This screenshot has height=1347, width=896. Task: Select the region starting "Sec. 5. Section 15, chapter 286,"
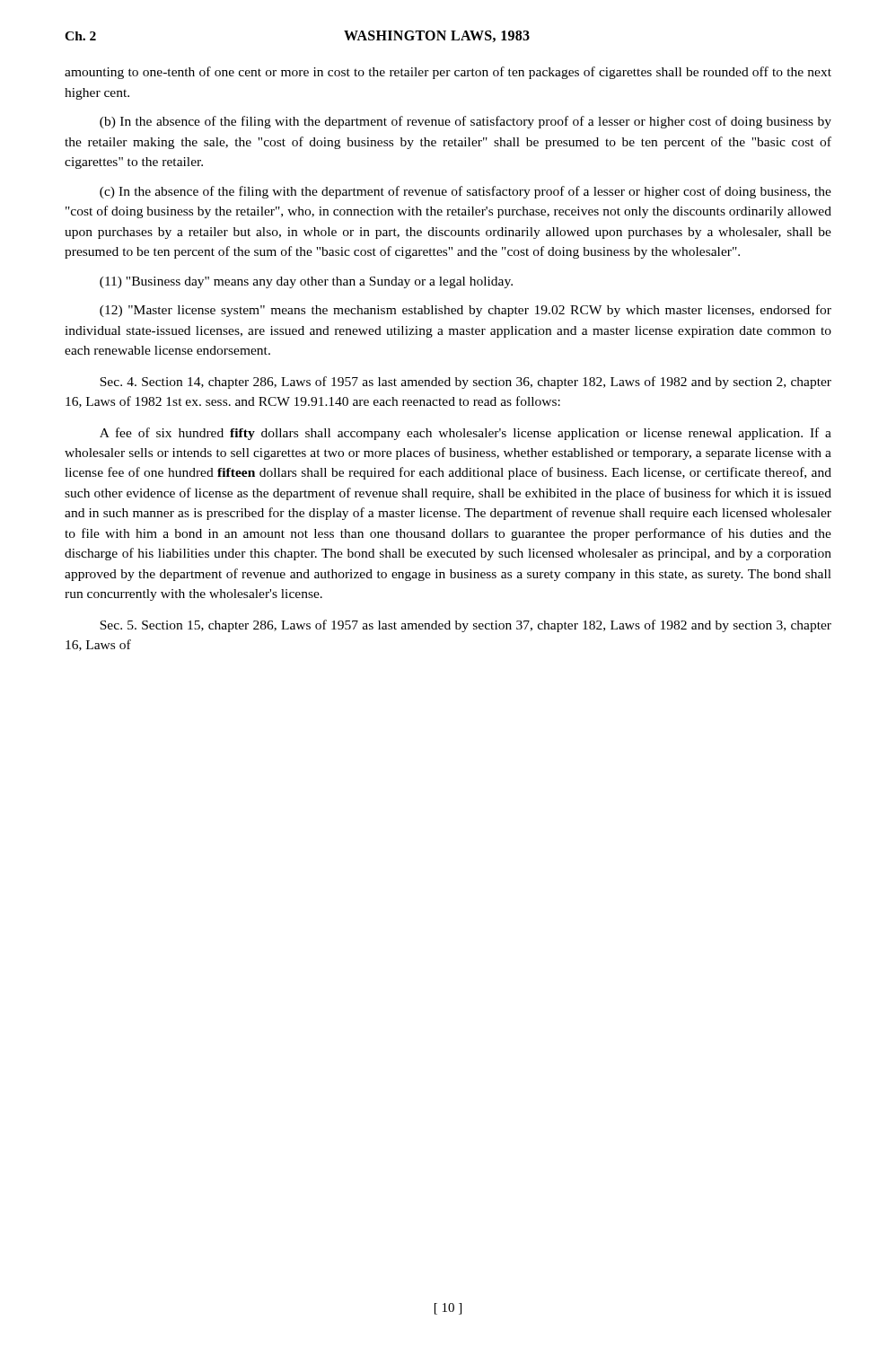[x=448, y=635]
